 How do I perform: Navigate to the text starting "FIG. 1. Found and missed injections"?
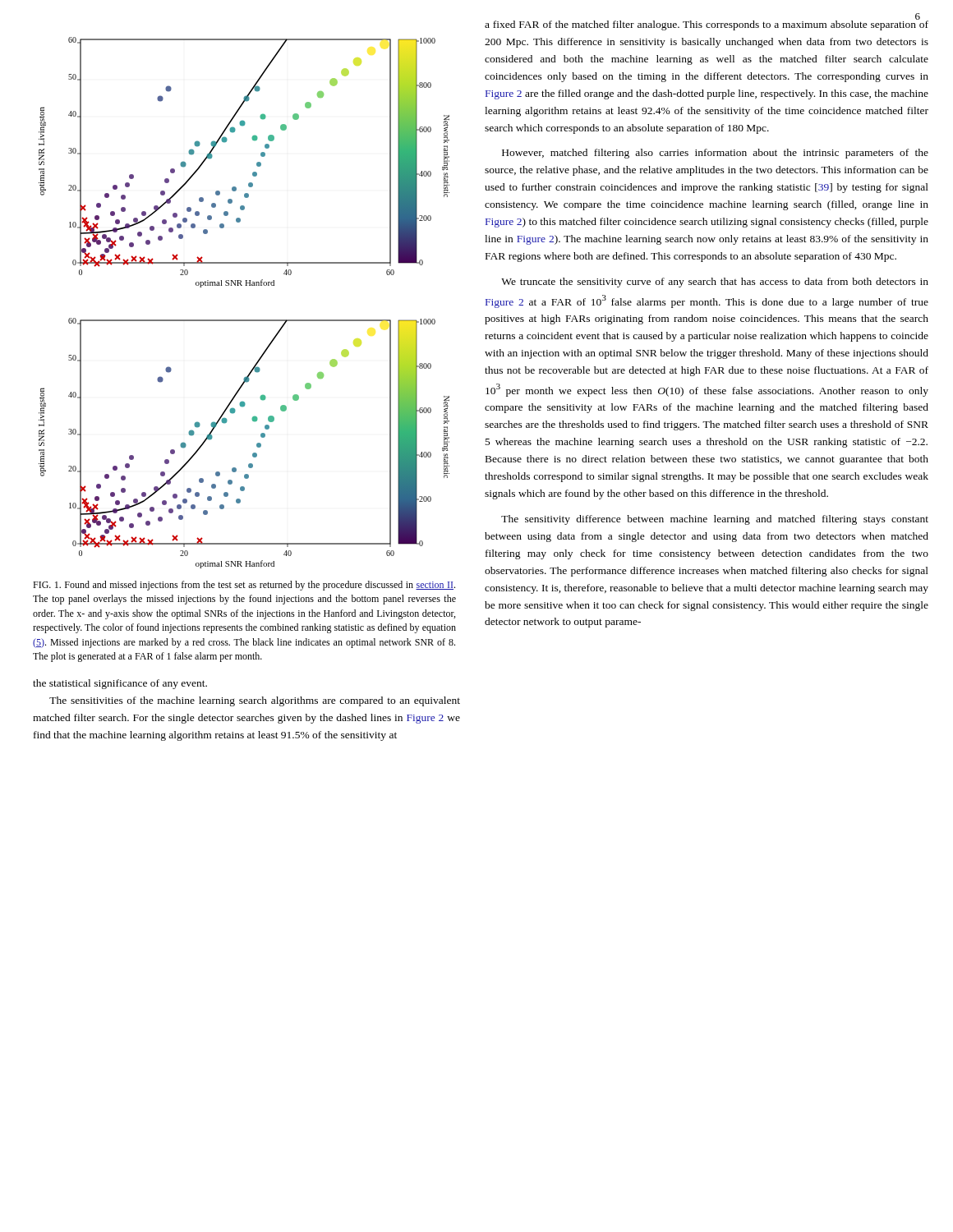click(x=244, y=620)
